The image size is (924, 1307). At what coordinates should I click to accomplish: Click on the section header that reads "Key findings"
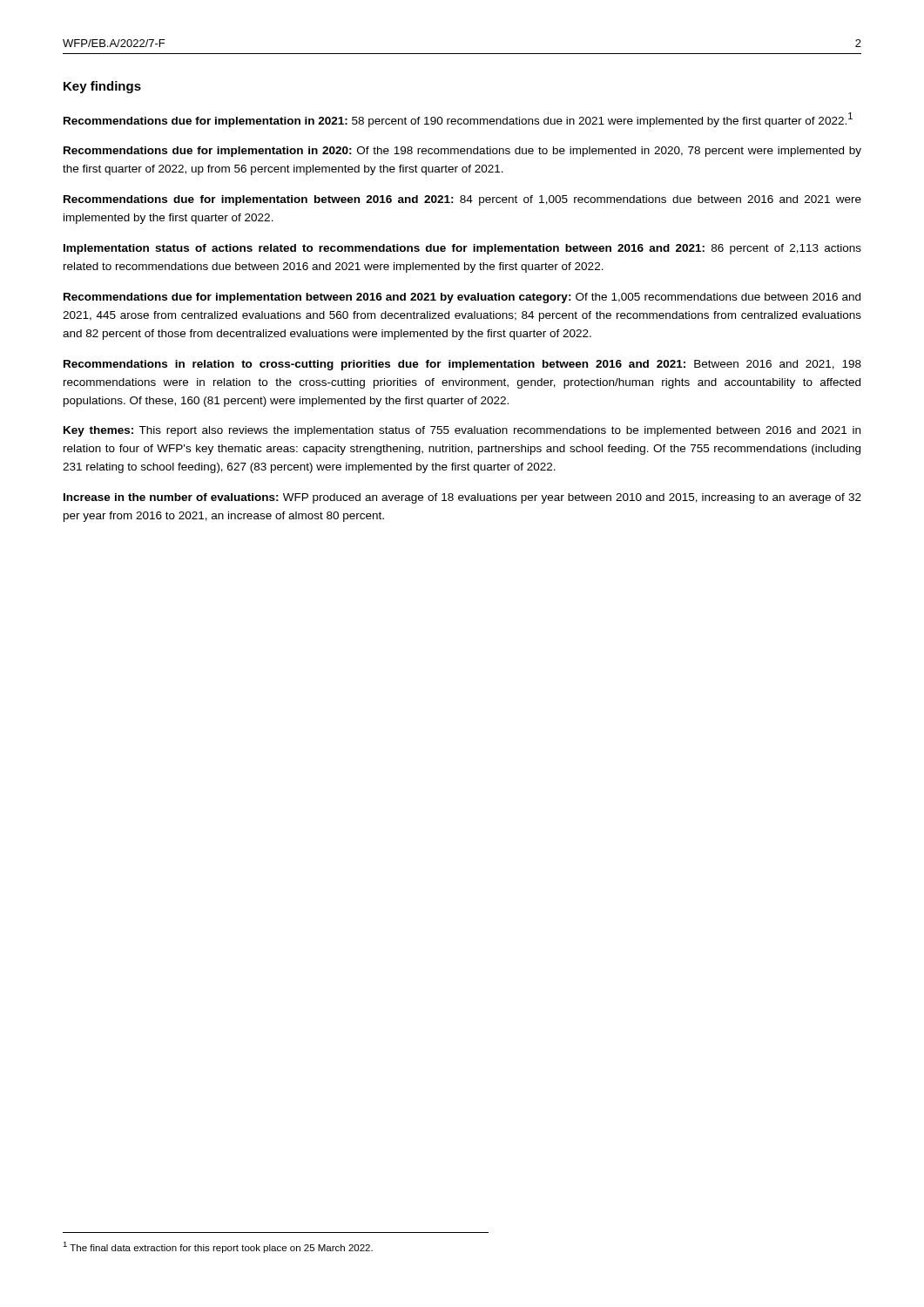point(102,86)
